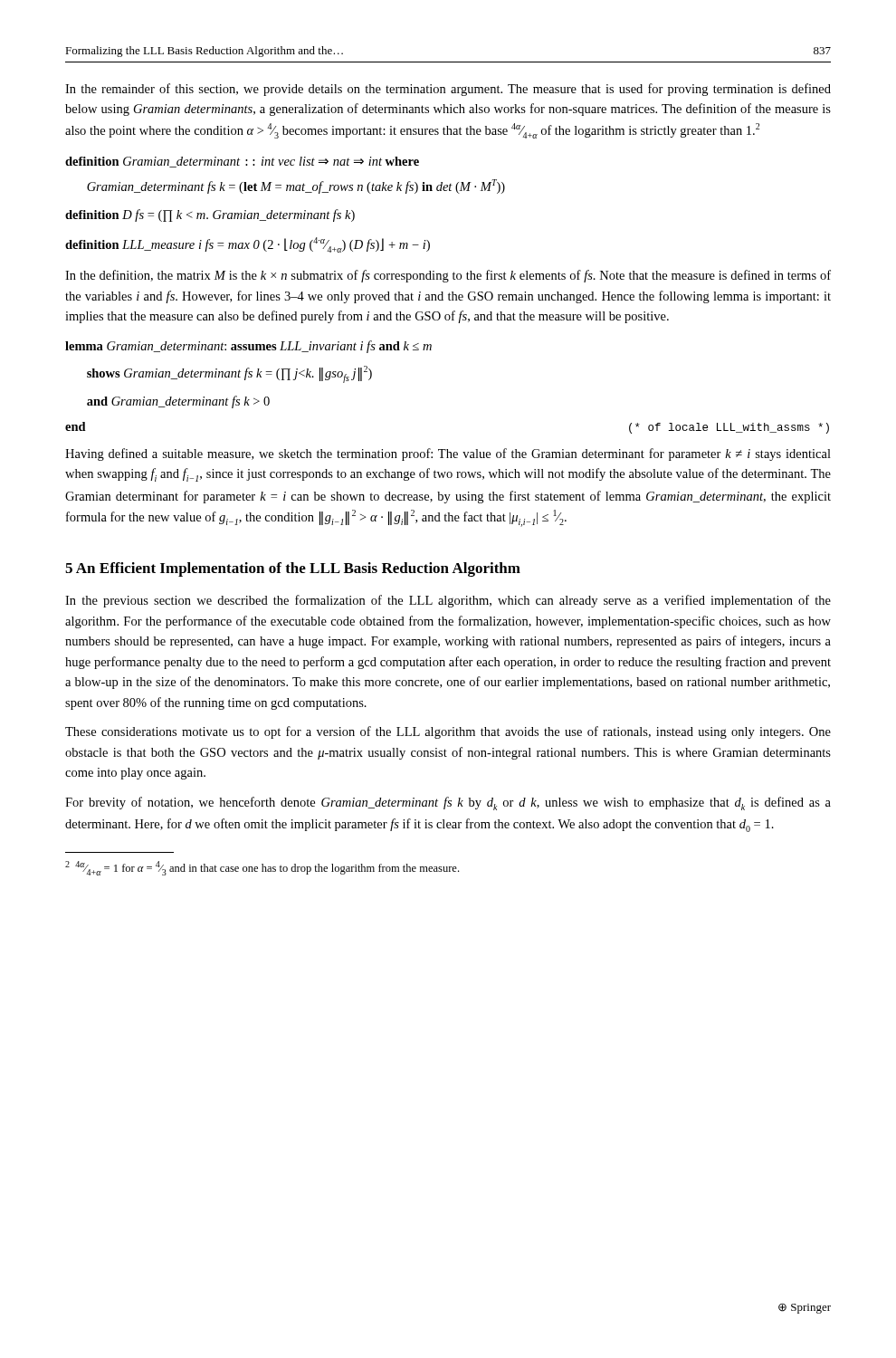Find the footnote containing "2 4α⁄4+α ="
Screen dimensions: 1358x896
point(262,868)
